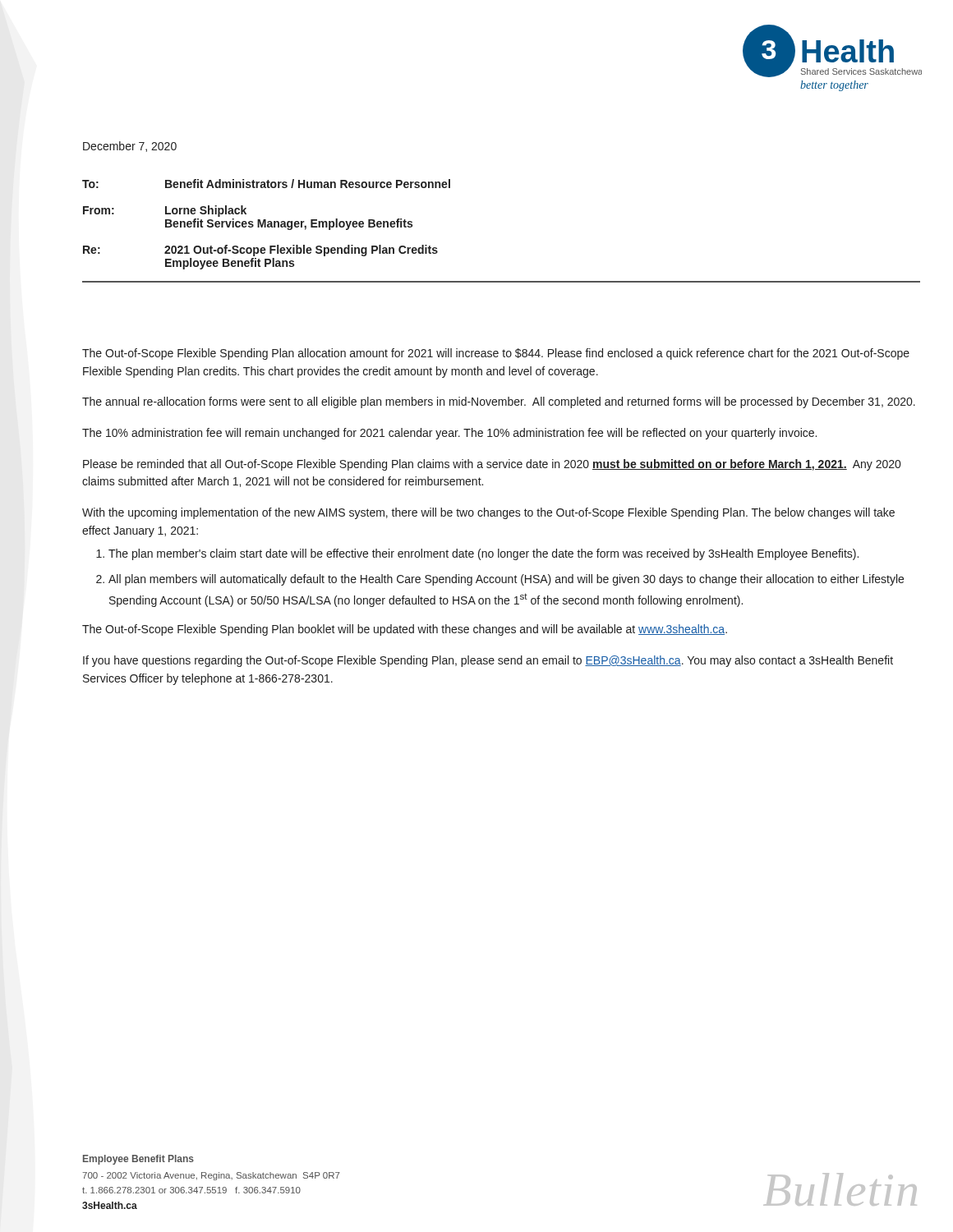The image size is (953, 1232).
Task: Locate the block of text that opens with "The Out-of-Scope Flexible Spending Plan booklet"
Action: (x=405, y=629)
